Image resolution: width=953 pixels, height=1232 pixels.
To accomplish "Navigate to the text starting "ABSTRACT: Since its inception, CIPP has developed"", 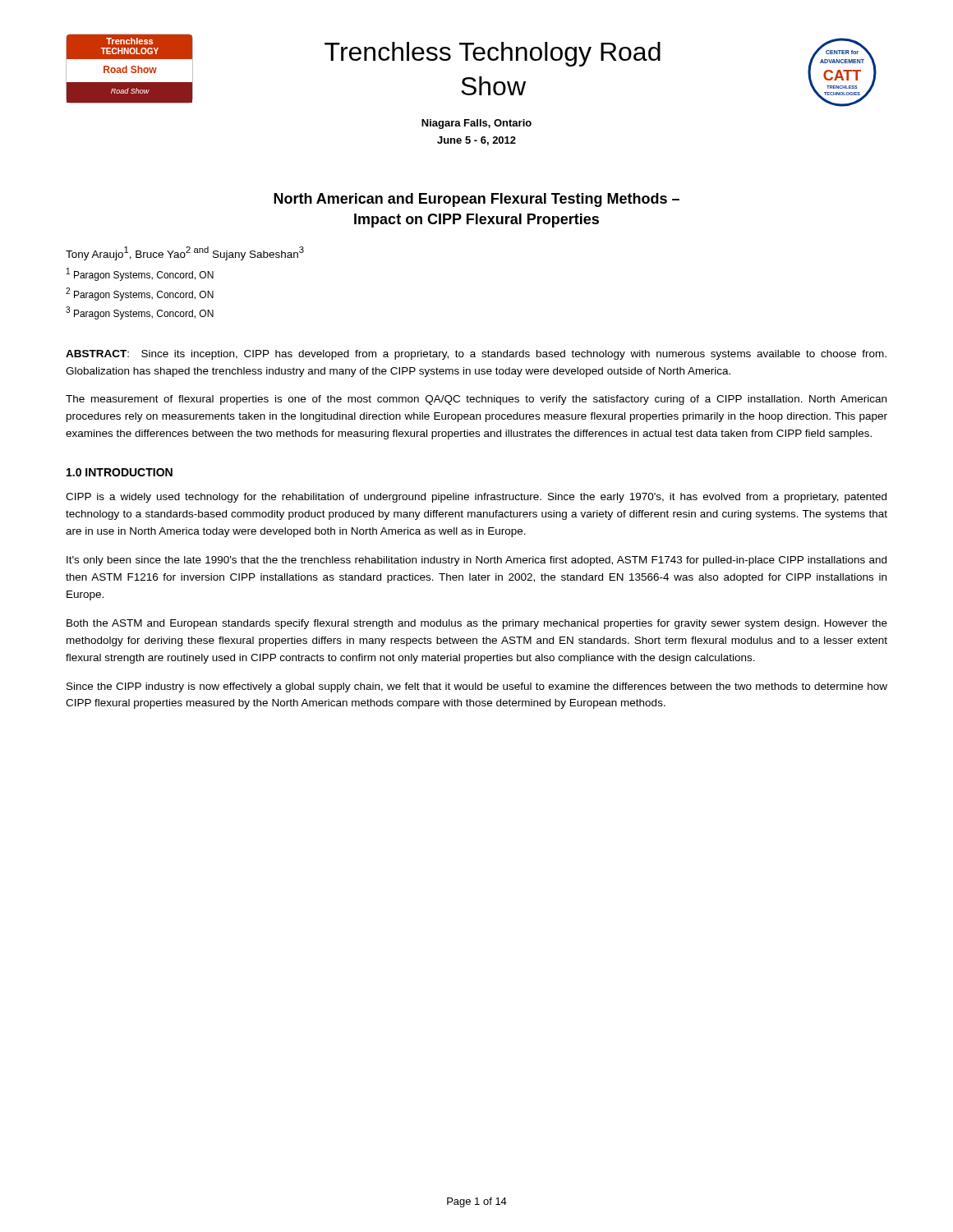I will pyautogui.click(x=476, y=394).
